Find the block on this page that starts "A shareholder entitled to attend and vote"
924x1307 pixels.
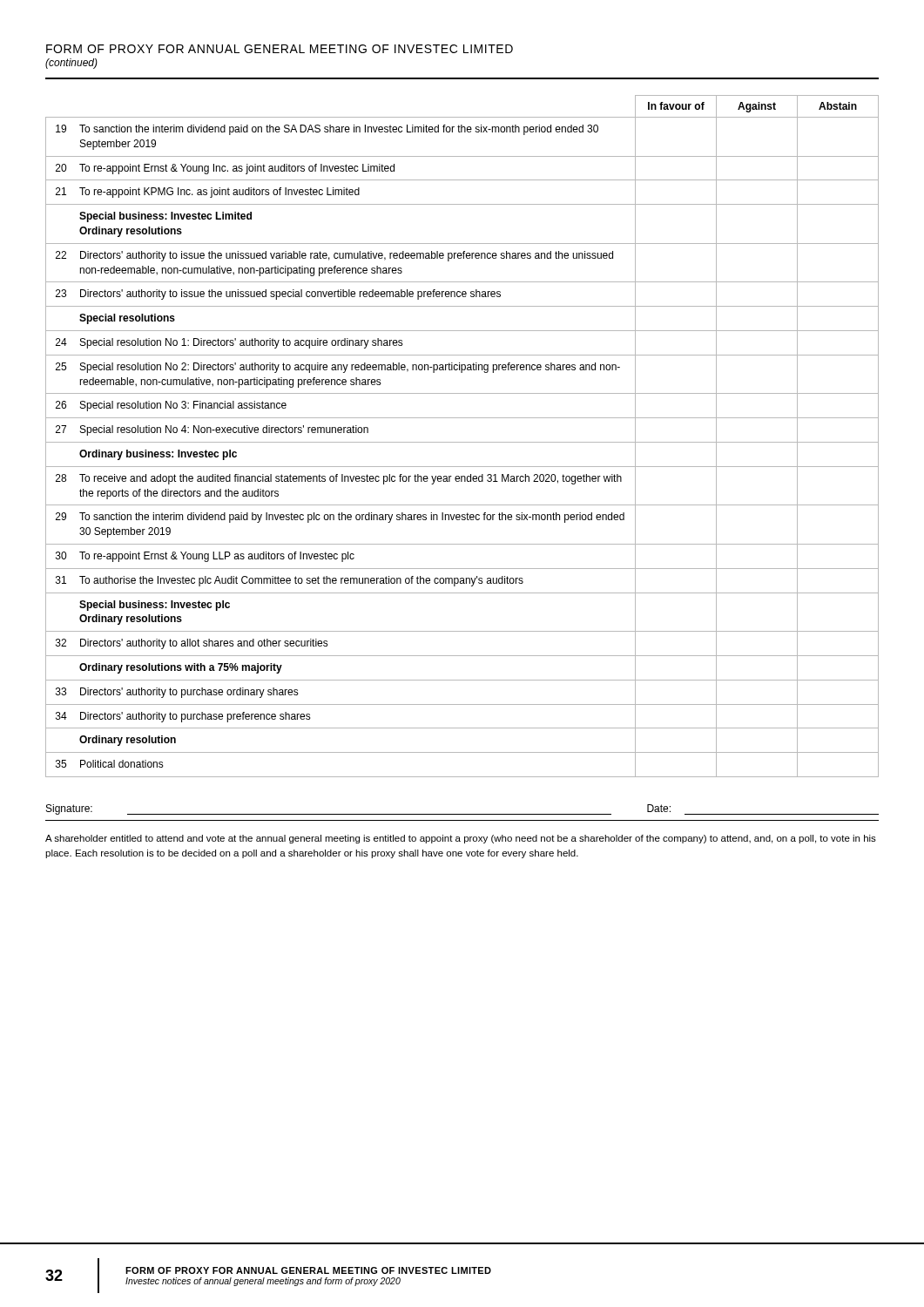point(461,846)
